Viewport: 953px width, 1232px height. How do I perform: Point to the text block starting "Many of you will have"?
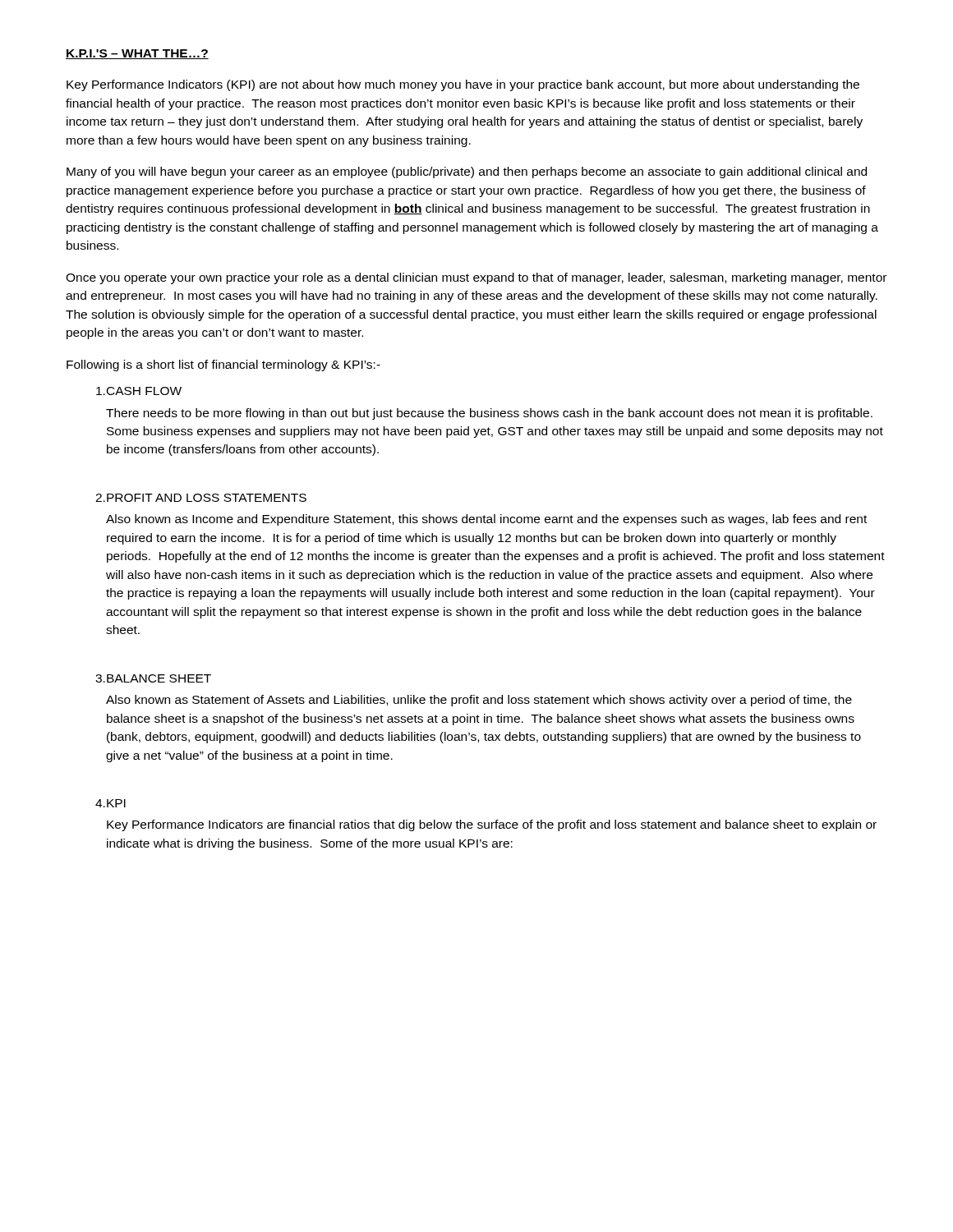[x=472, y=208]
